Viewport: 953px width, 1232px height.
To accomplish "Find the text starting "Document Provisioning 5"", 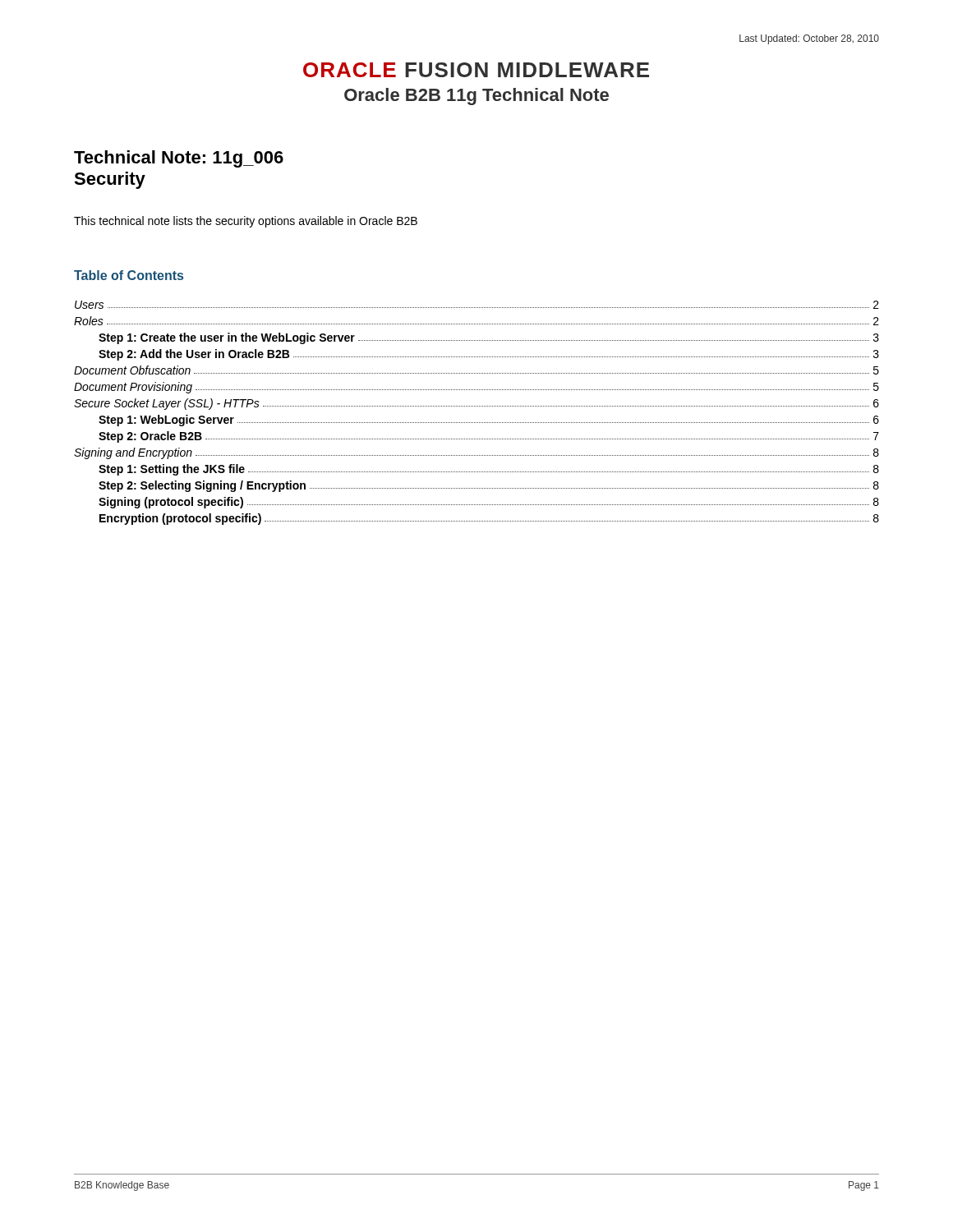I will coord(476,387).
